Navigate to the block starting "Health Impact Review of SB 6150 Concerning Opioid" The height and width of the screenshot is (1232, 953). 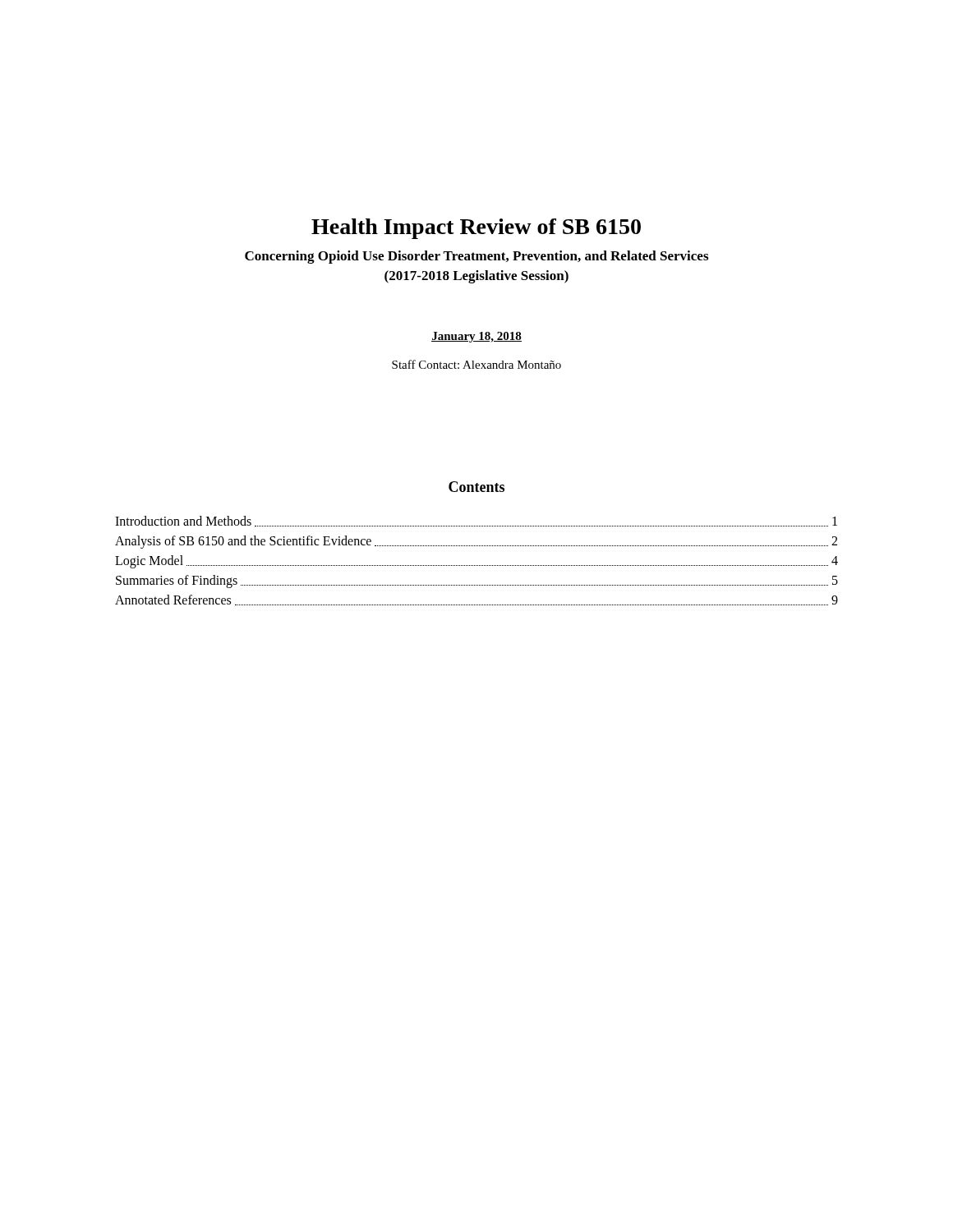(x=476, y=249)
